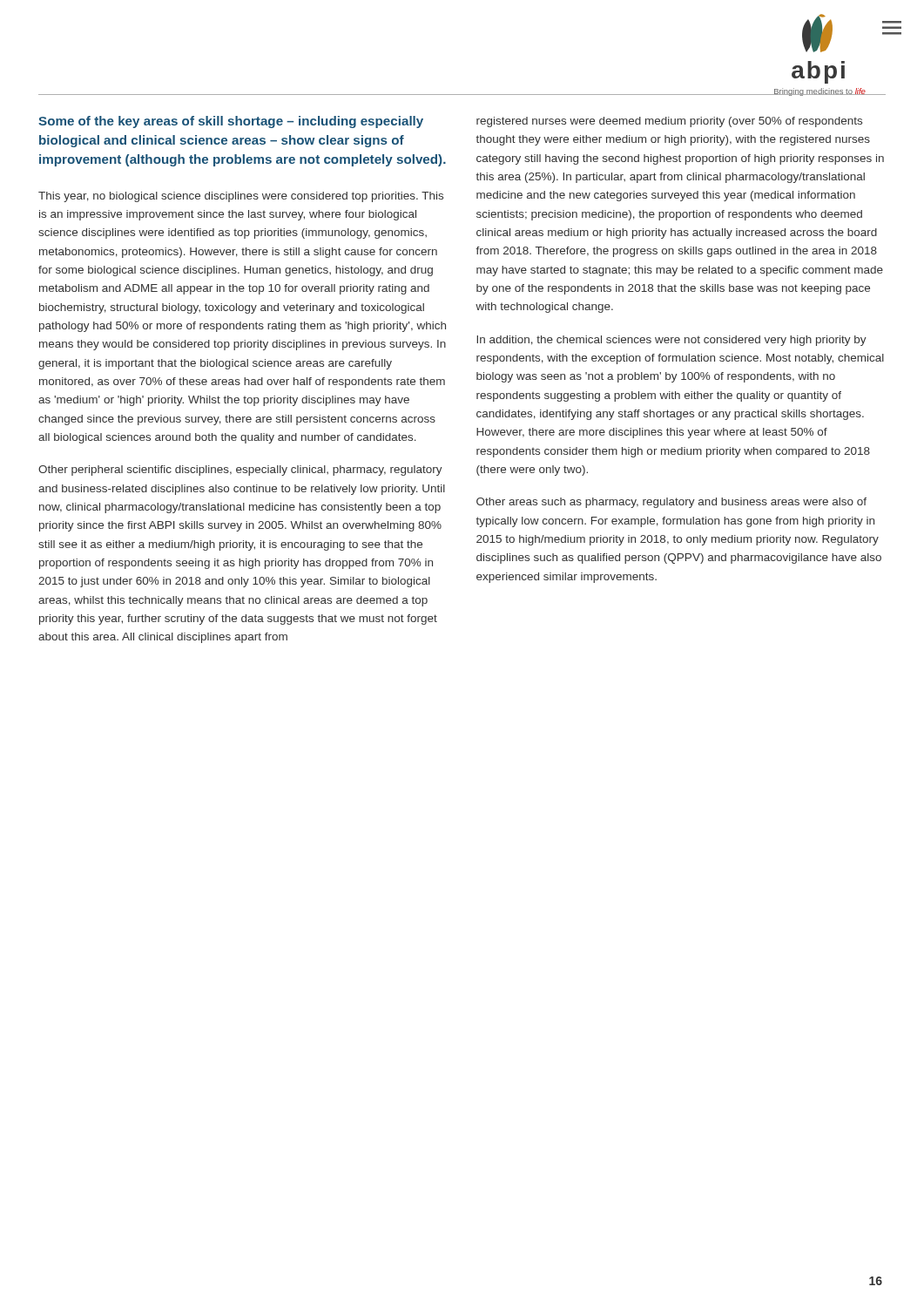Screen dimensions: 1307x924
Task: Find the block on this page that starts "In addition, the"
Action: (680, 404)
